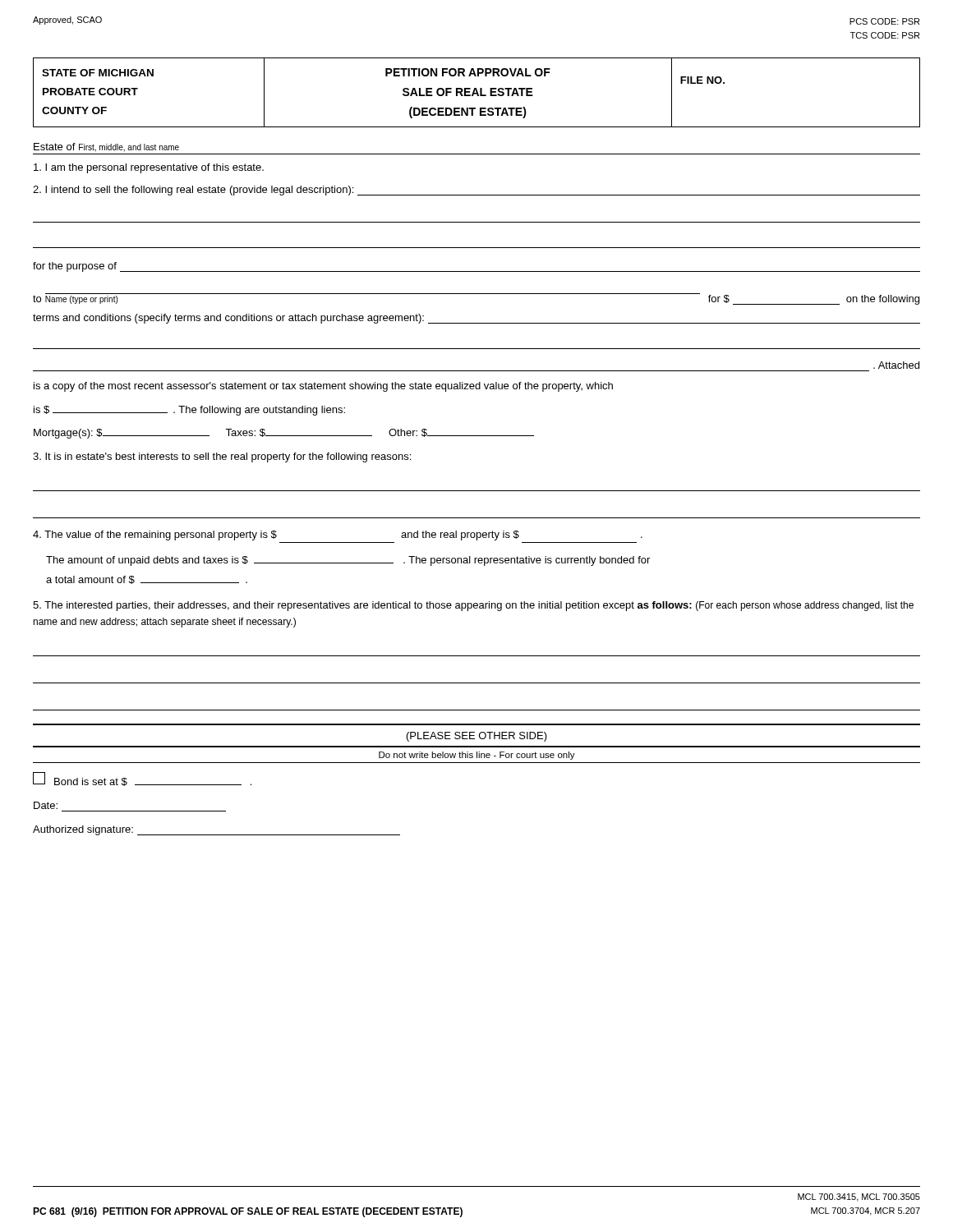953x1232 pixels.
Task: Find the text containing ". Attached"
Action: (476, 364)
